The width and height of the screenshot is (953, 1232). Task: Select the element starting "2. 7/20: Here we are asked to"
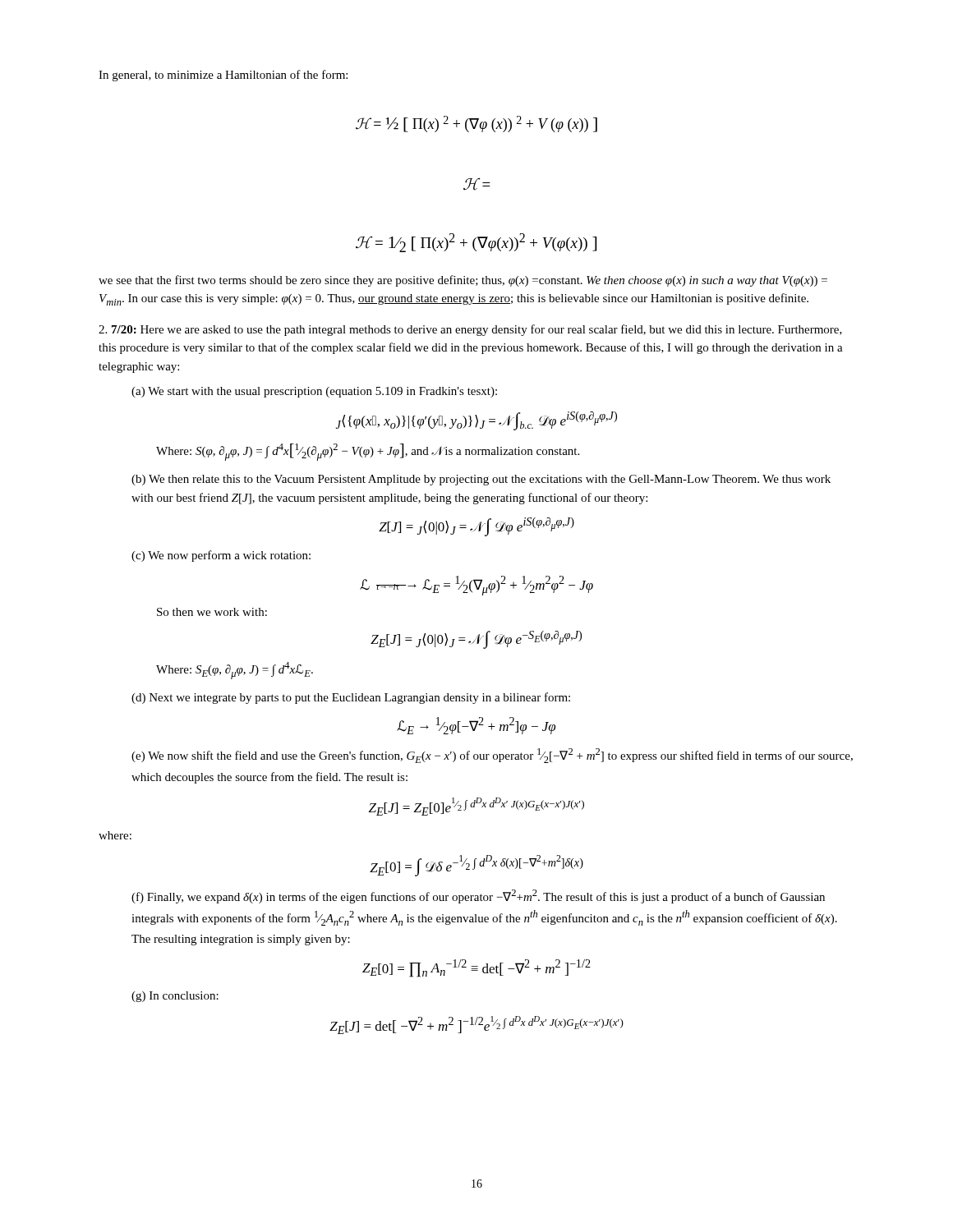471,348
